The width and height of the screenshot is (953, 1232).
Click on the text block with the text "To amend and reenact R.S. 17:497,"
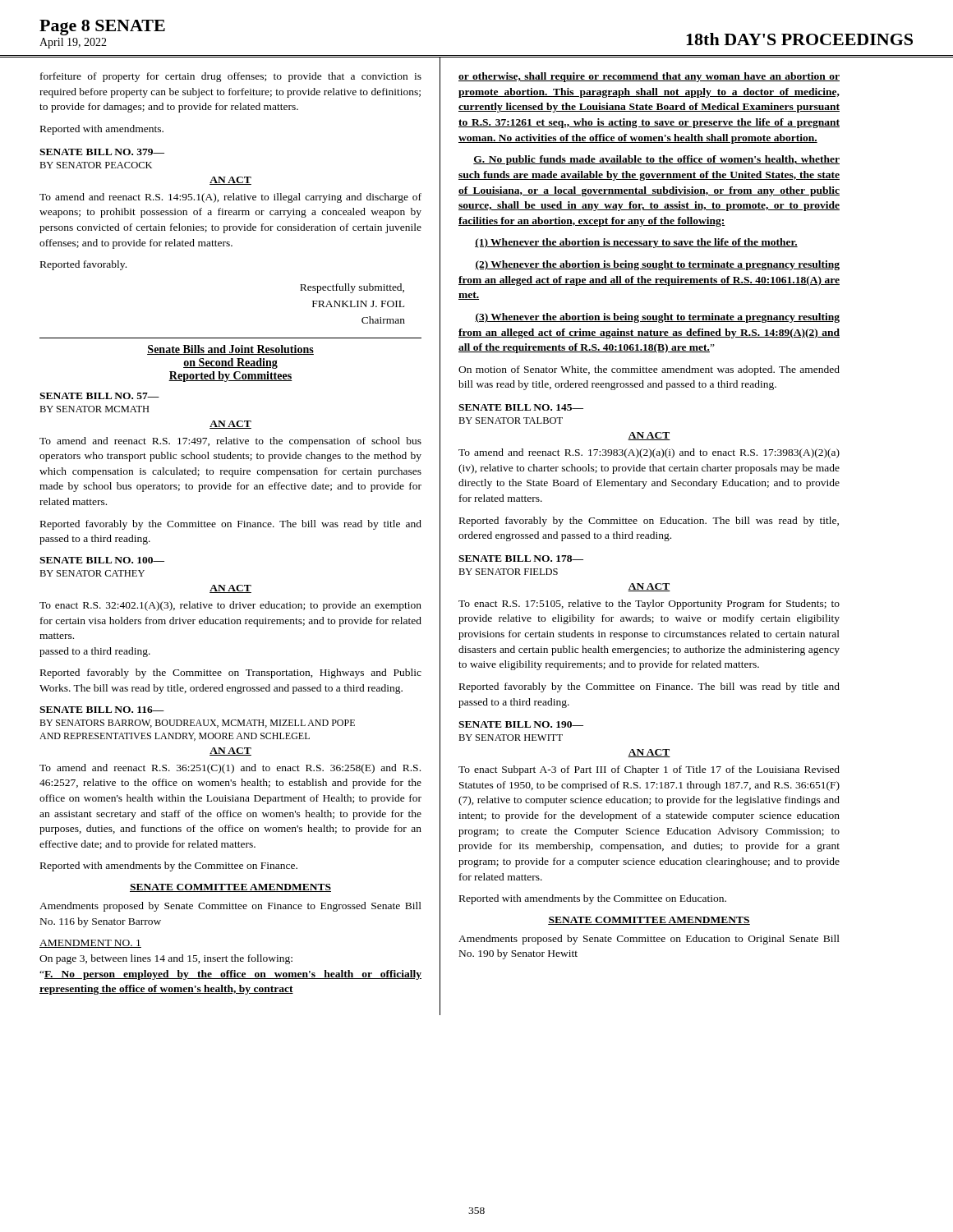[230, 471]
